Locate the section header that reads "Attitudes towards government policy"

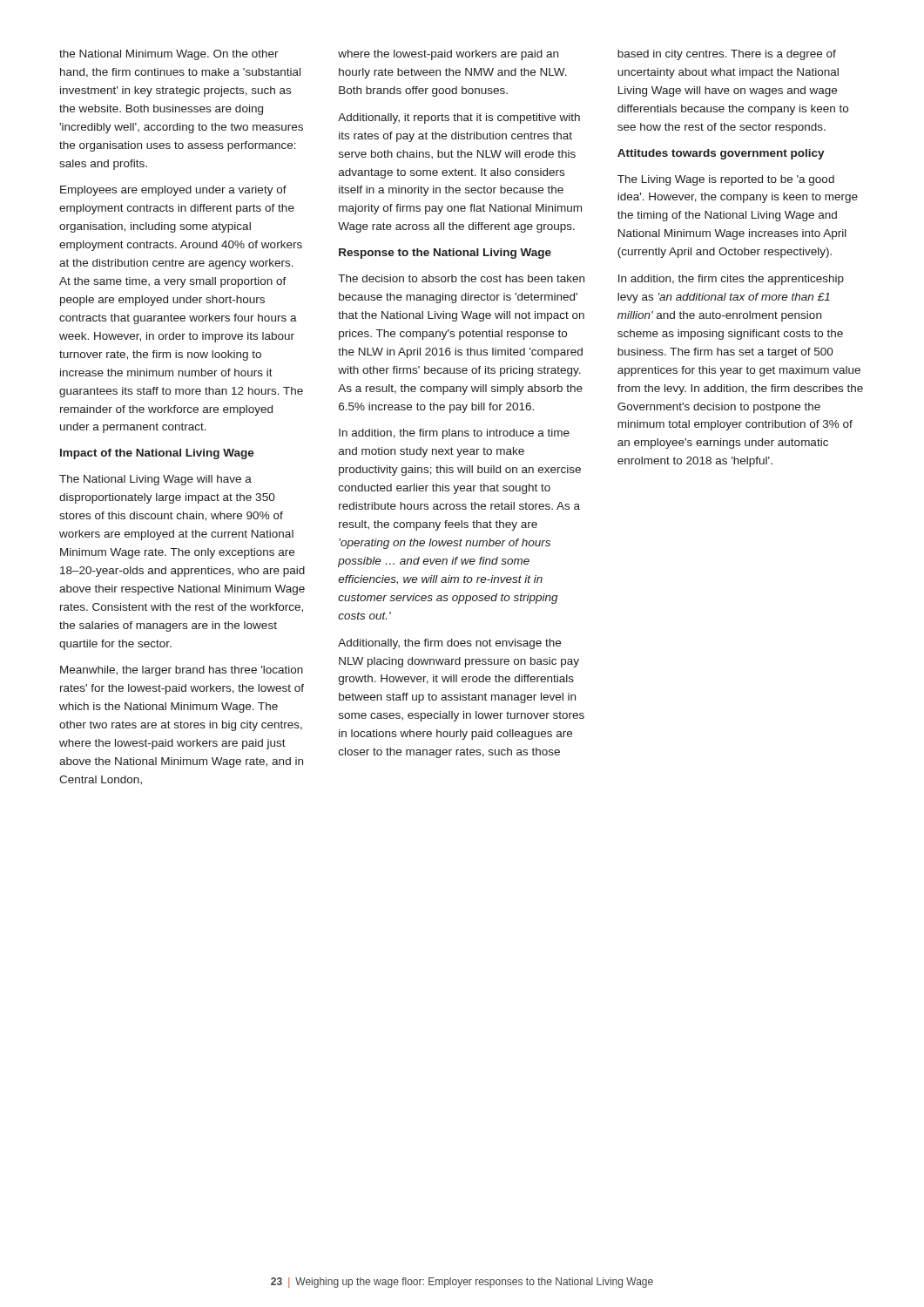pyautogui.click(x=741, y=153)
